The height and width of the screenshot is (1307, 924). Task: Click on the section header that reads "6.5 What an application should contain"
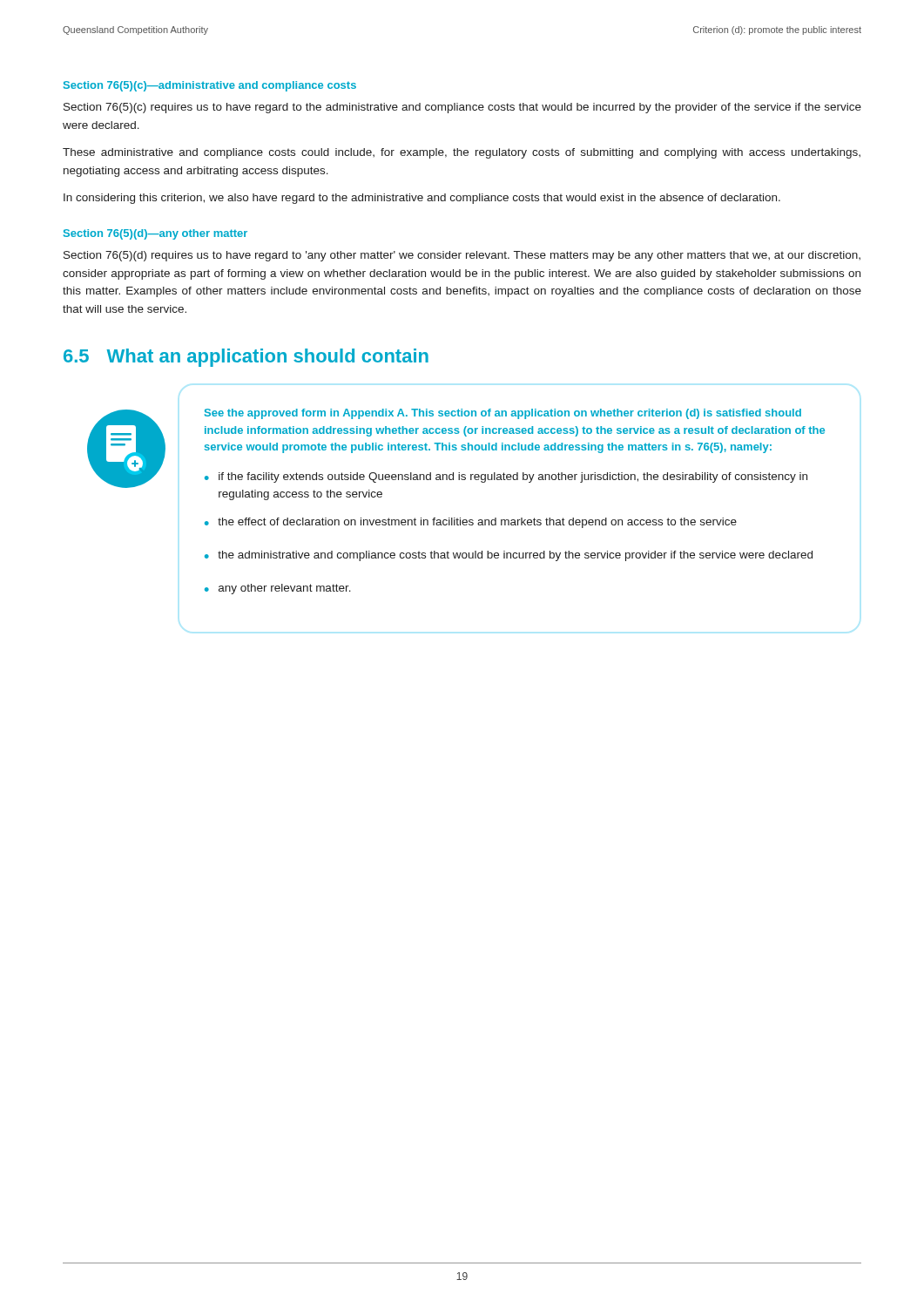(x=246, y=357)
